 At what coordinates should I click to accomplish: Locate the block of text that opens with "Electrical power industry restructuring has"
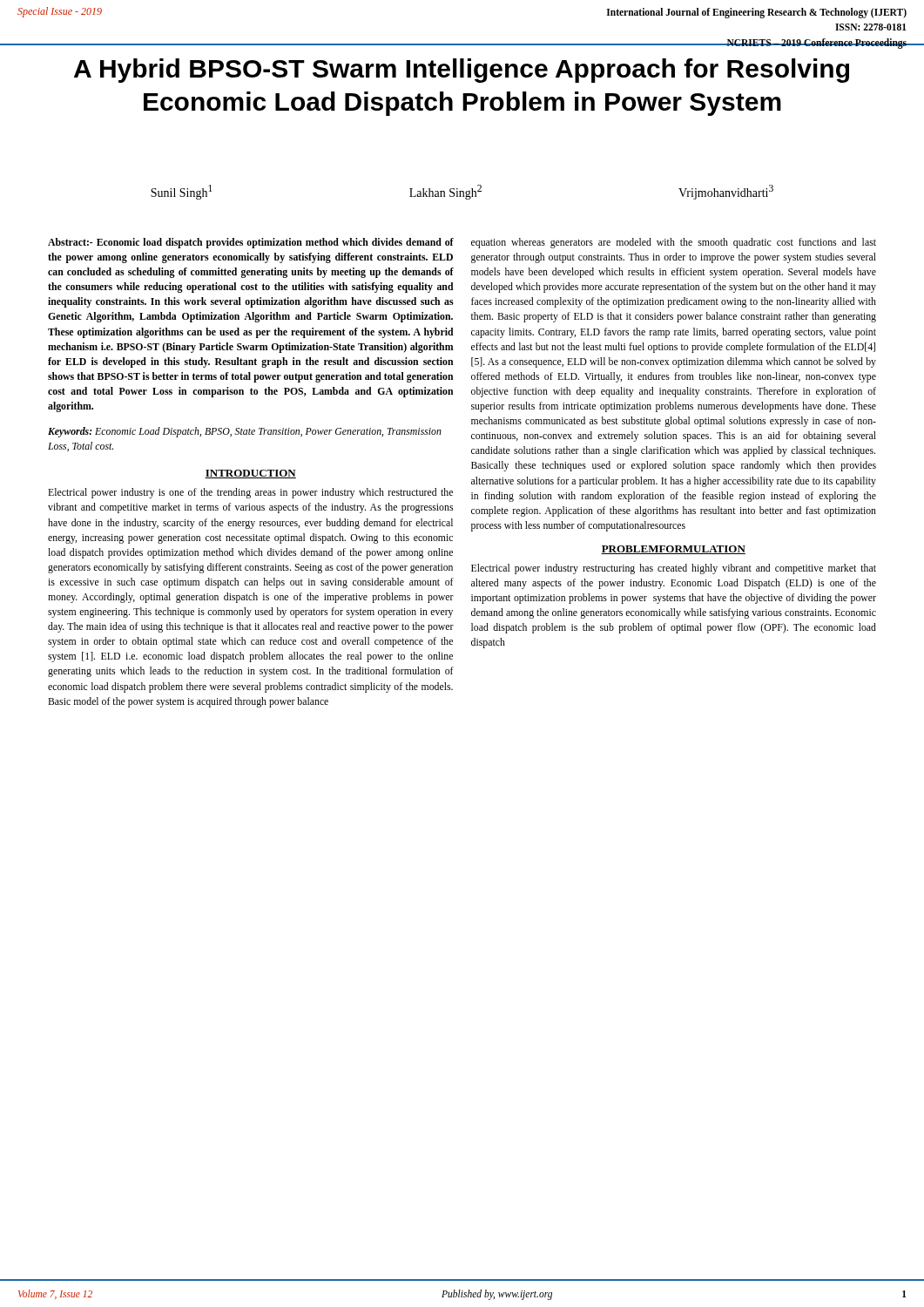pos(673,605)
